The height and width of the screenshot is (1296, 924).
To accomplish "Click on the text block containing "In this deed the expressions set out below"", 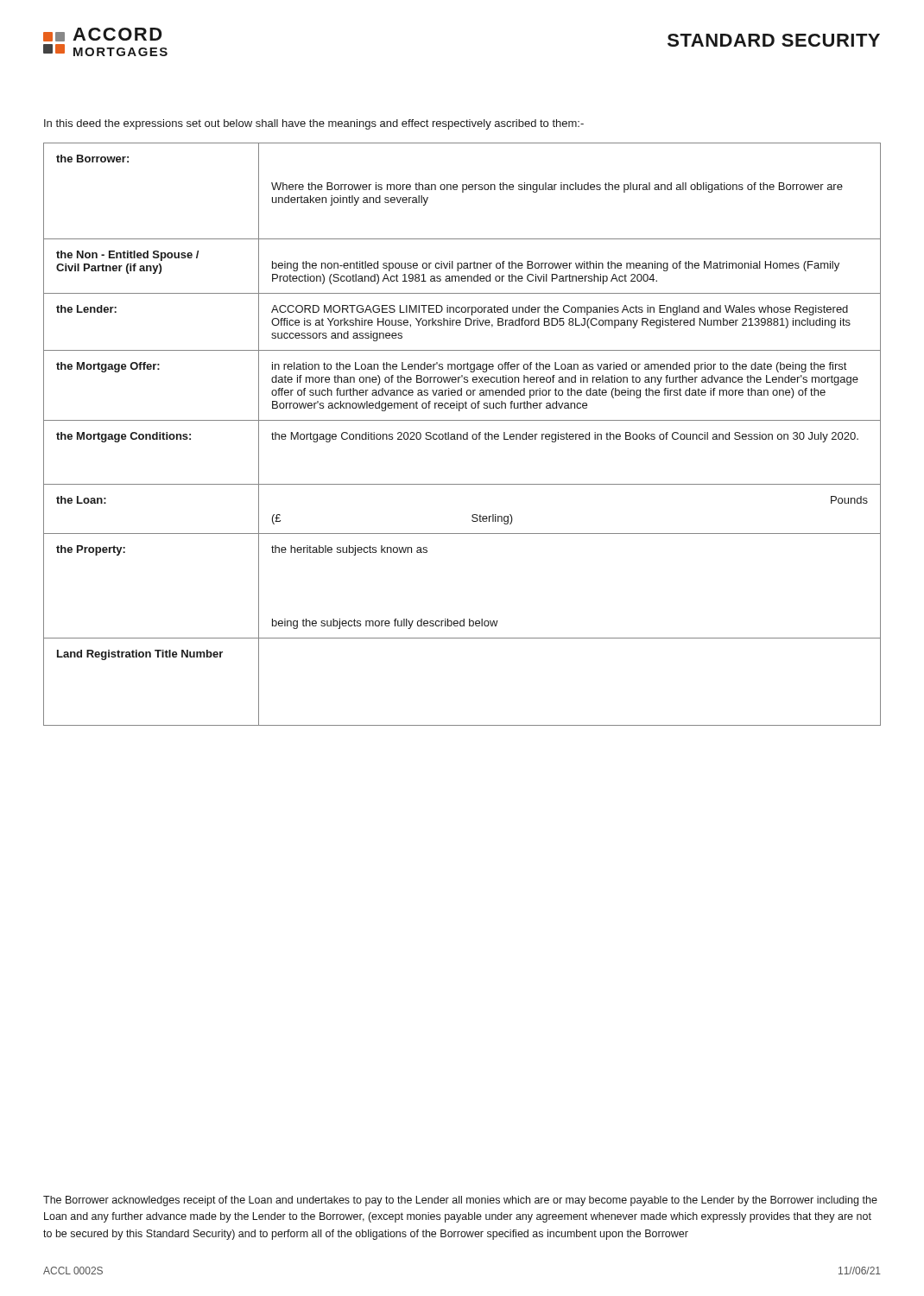I will tap(314, 123).
